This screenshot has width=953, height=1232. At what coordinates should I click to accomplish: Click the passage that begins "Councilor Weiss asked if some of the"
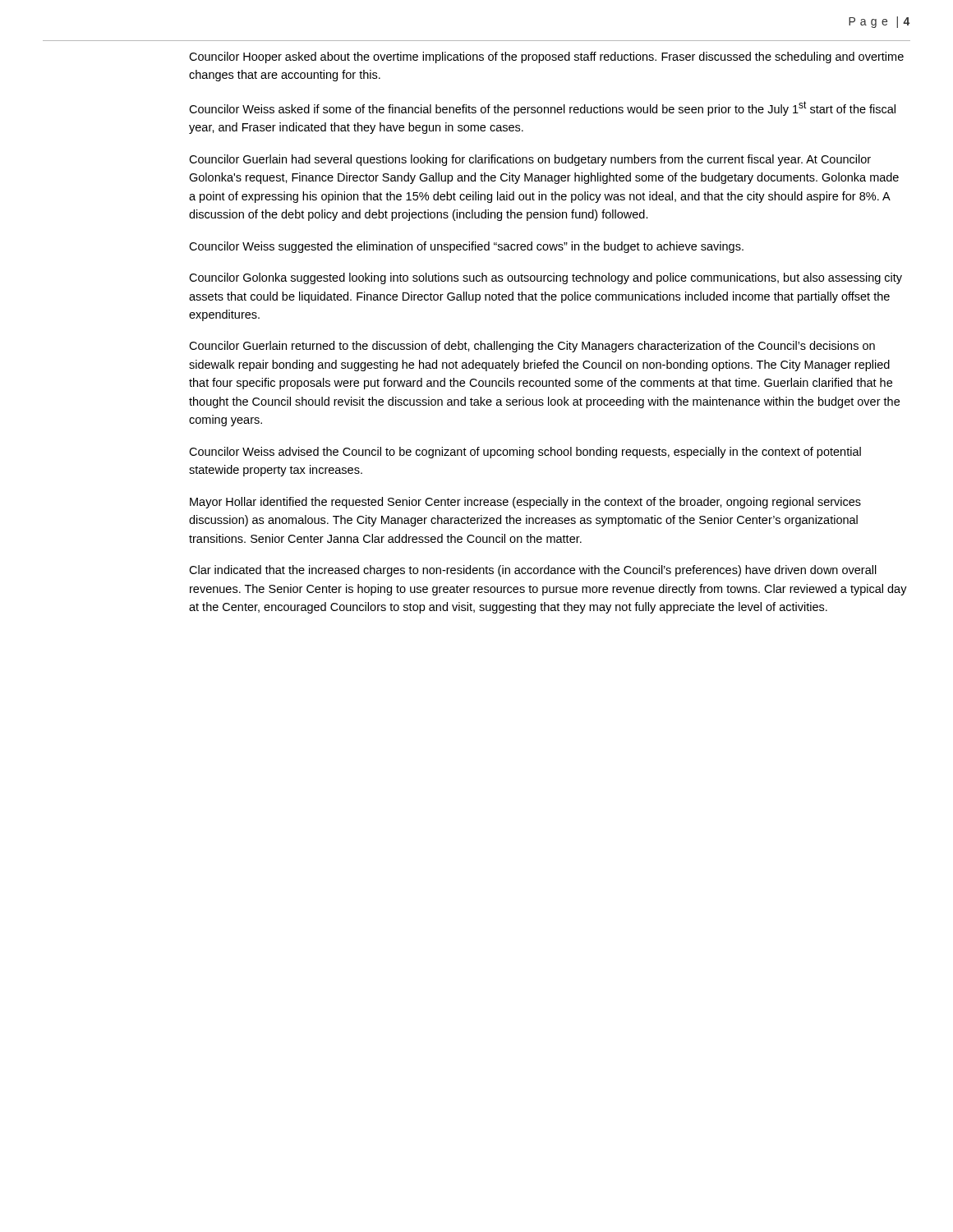(x=543, y=117)
